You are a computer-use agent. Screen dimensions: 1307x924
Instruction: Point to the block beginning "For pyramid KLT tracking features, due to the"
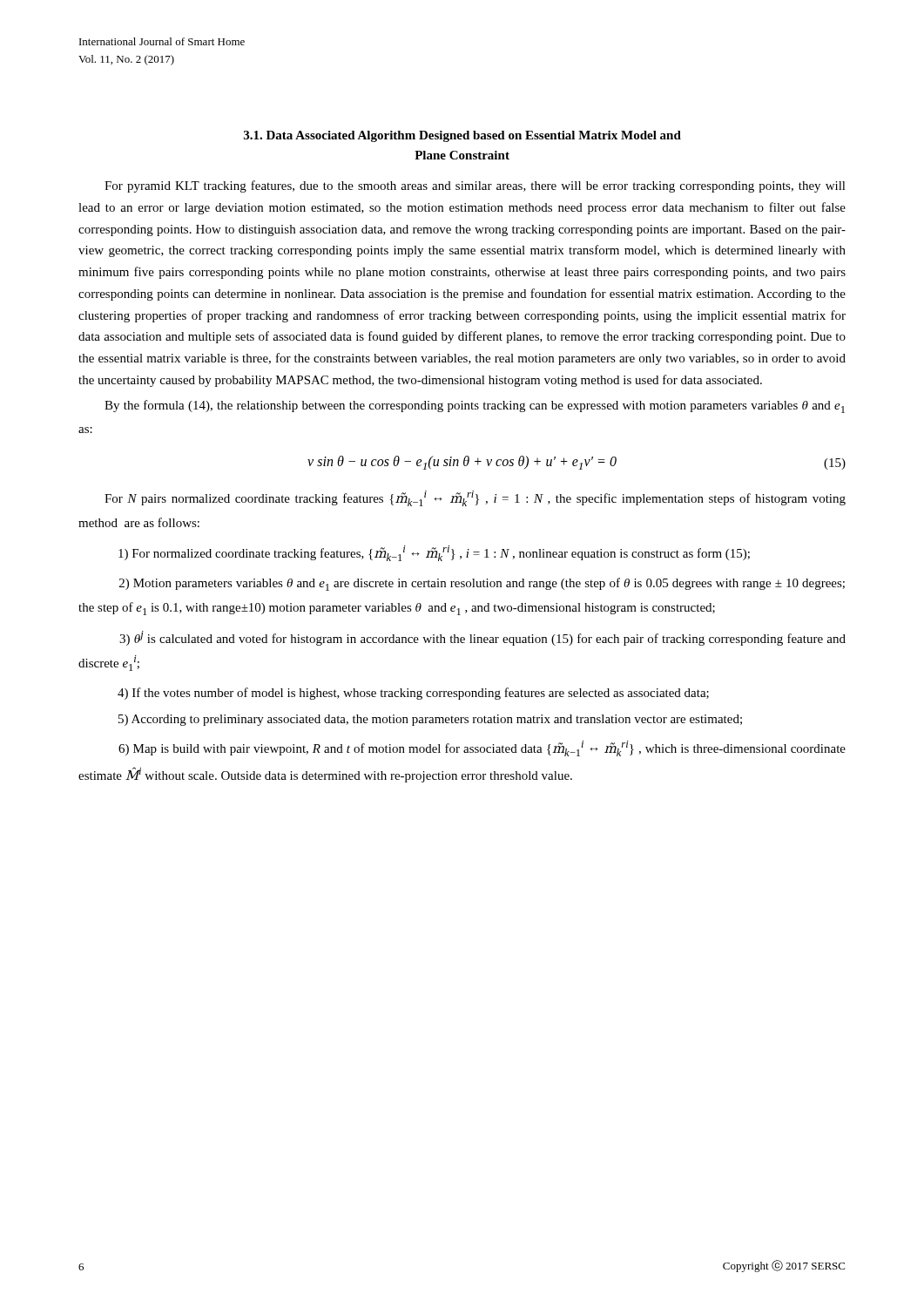pos(462,283)
